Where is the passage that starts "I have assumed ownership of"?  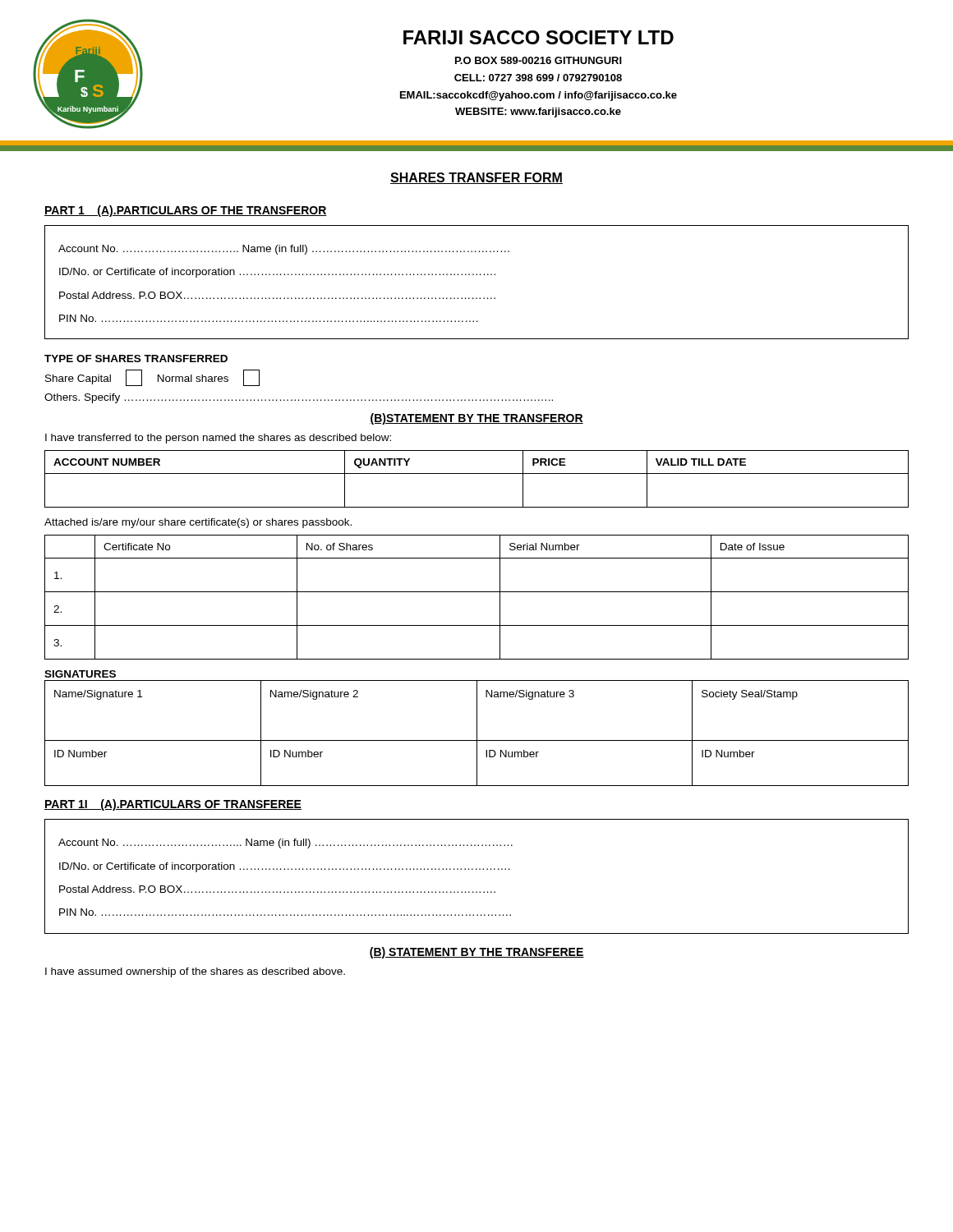pos(195,971)
